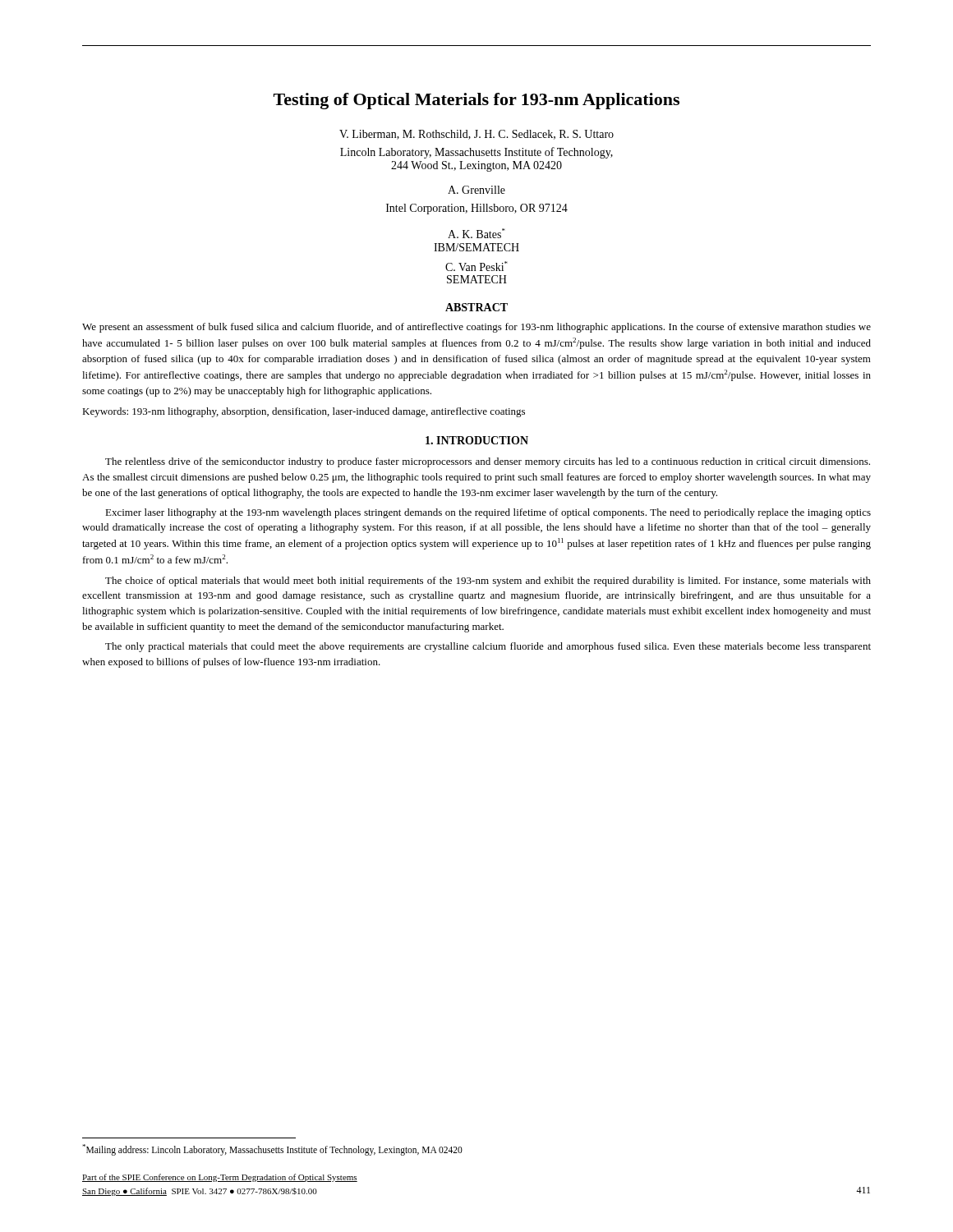Locate the passage starting "A. K. Bates* IBM/SEMATECH"

click(476, 240)
